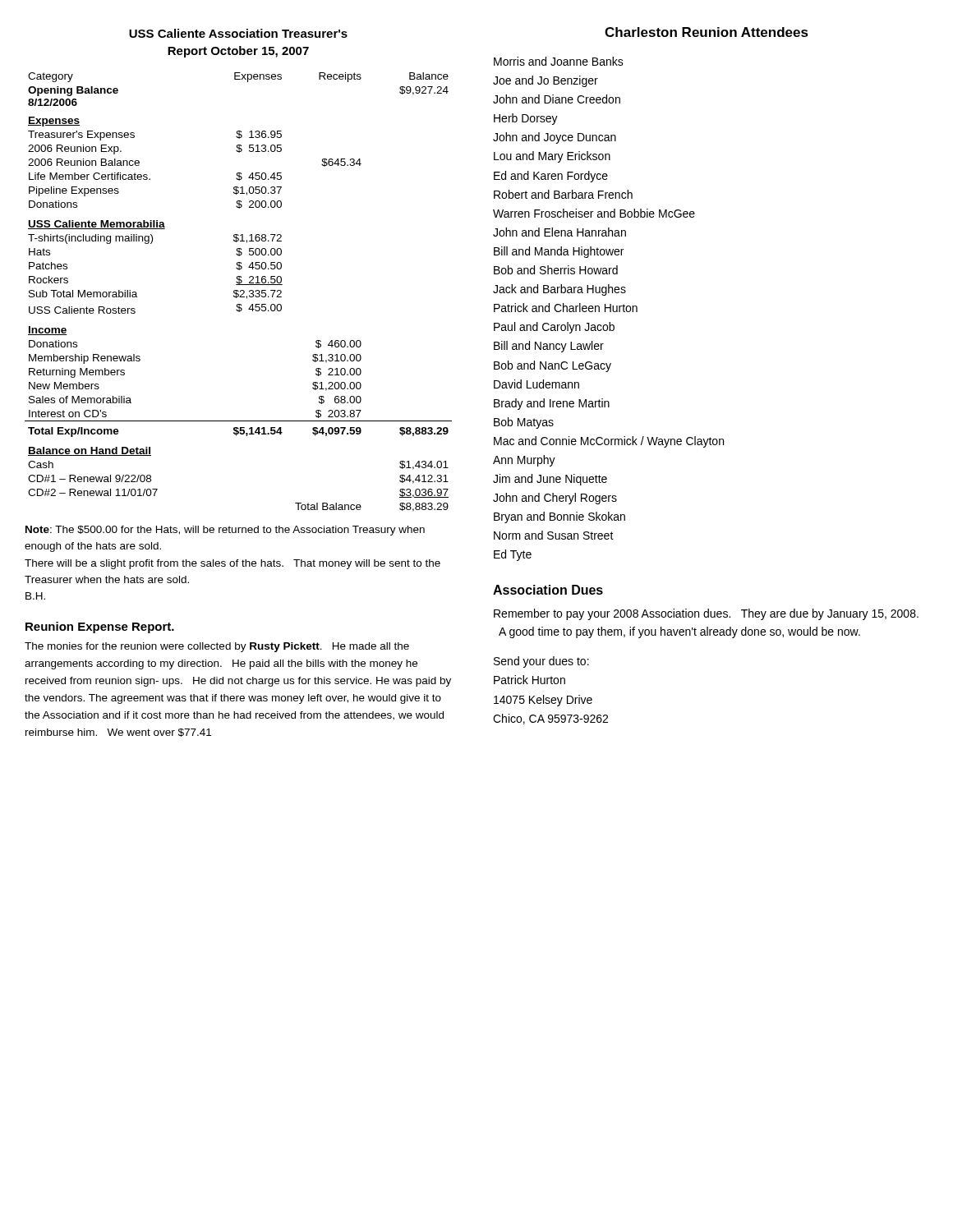Click on the list item containing "Ed and Karen Fordyce"
Viewport: 953px width, 1232px height.
click(550, 175)
